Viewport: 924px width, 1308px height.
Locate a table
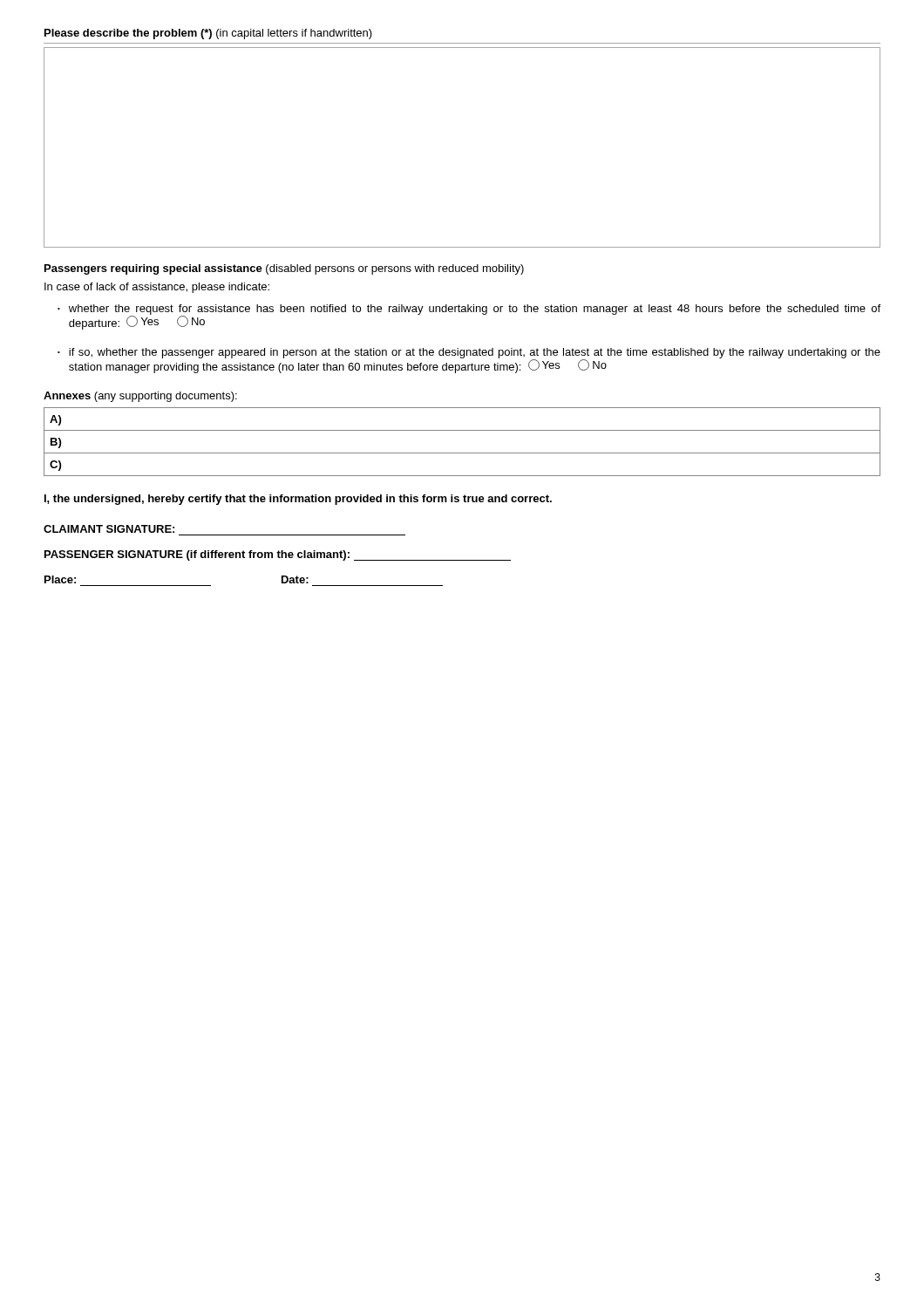coord(462,442)
